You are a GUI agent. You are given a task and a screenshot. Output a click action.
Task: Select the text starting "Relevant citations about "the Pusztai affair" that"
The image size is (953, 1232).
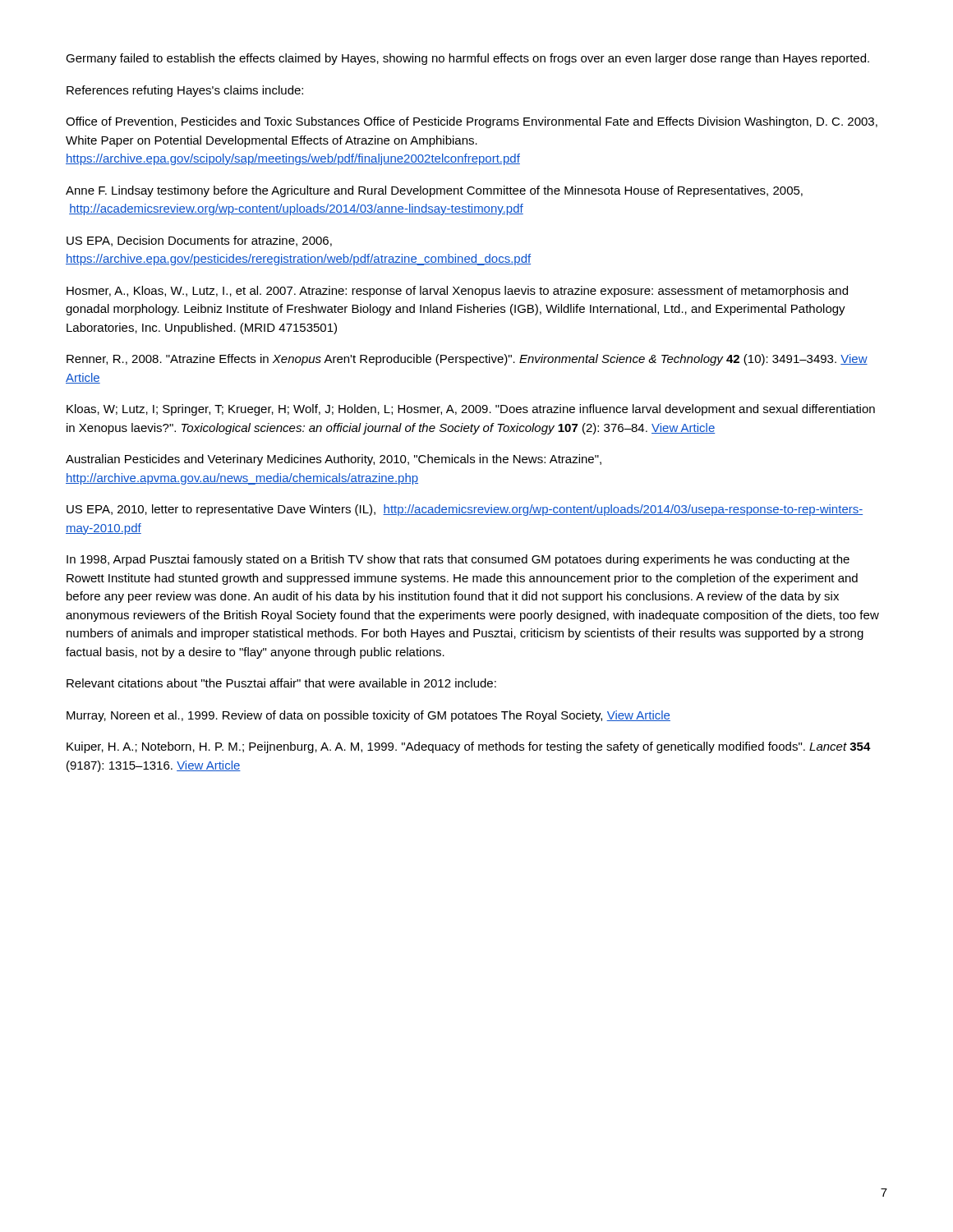pyautogui.click(x=281, y=683)
